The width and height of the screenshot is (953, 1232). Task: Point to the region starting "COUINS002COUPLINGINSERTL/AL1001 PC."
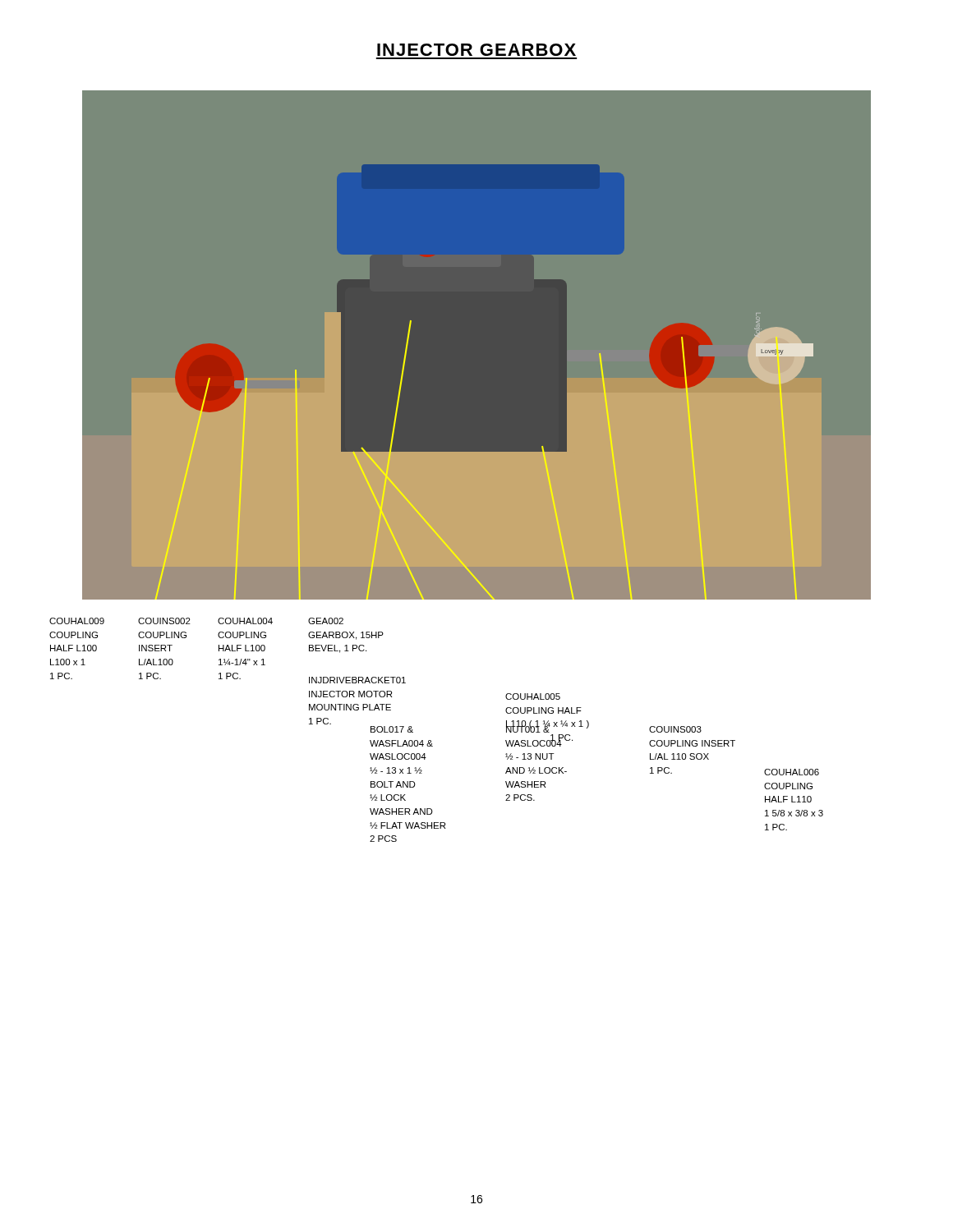[164, 648]
